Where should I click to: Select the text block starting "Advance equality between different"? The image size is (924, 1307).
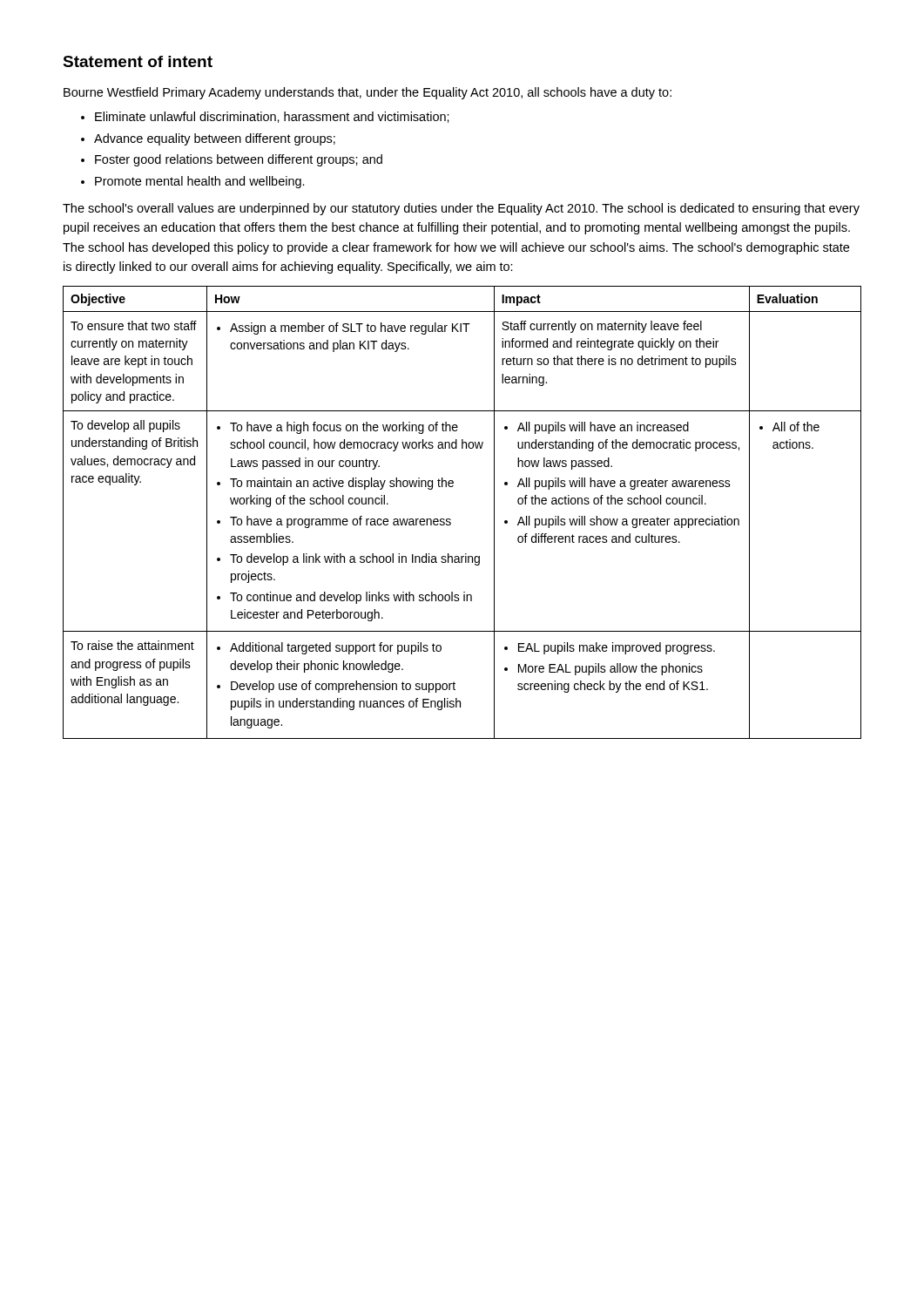pyautogui.click(x=215, y=138)
